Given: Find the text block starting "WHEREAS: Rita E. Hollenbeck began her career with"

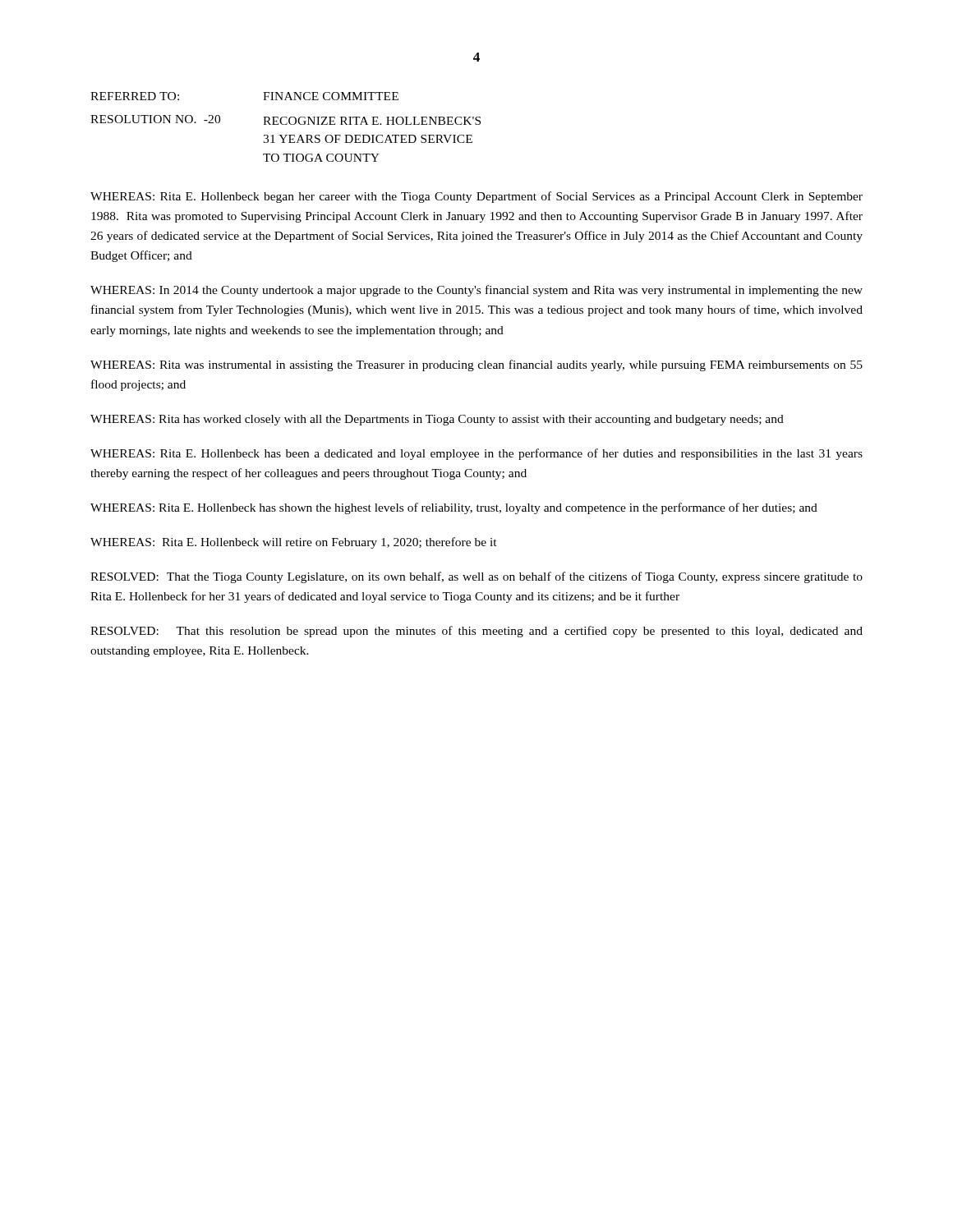Looking at the screenshot, I should click(476, 226).
